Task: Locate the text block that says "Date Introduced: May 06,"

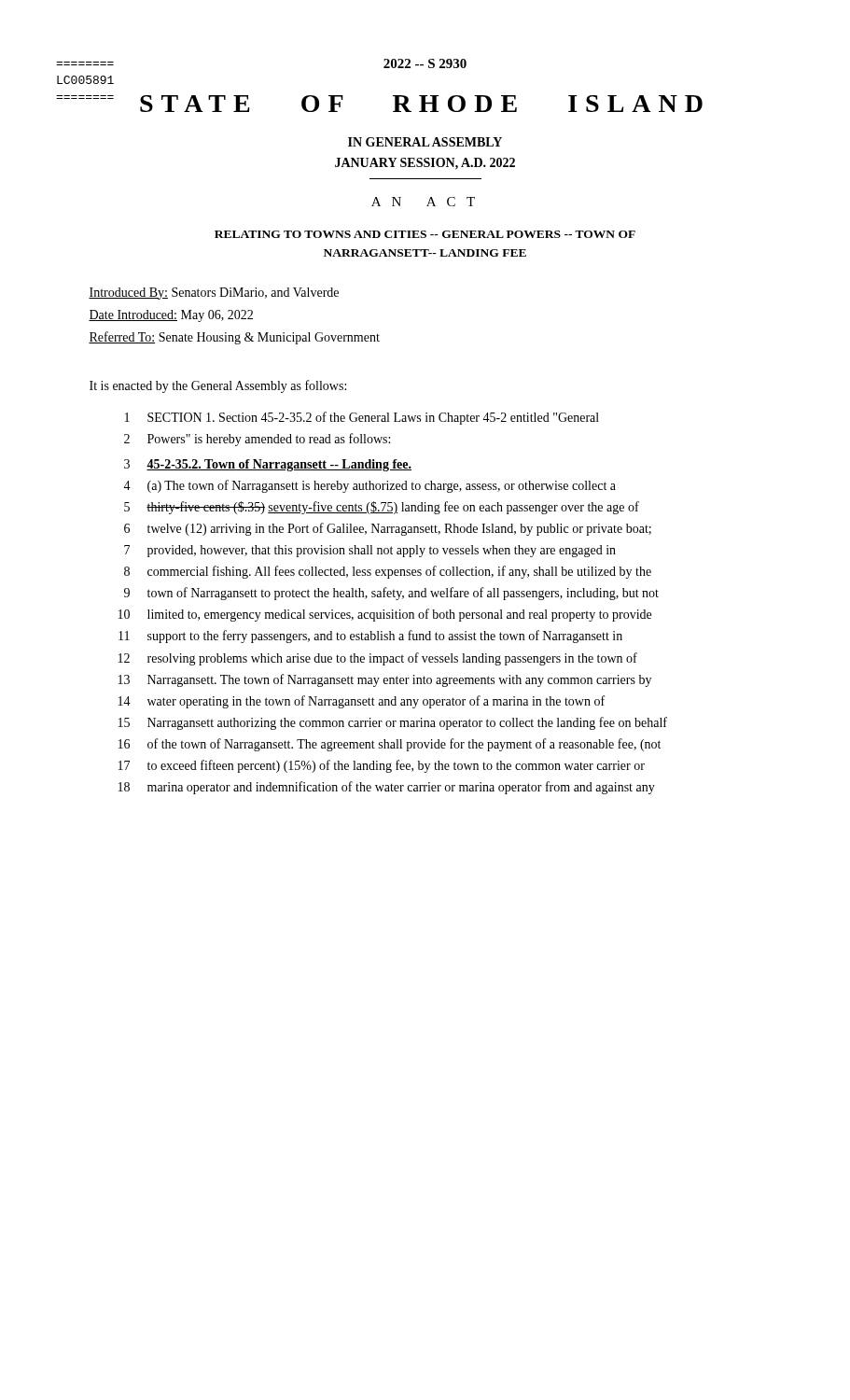Action: click(x=171, y=315)
